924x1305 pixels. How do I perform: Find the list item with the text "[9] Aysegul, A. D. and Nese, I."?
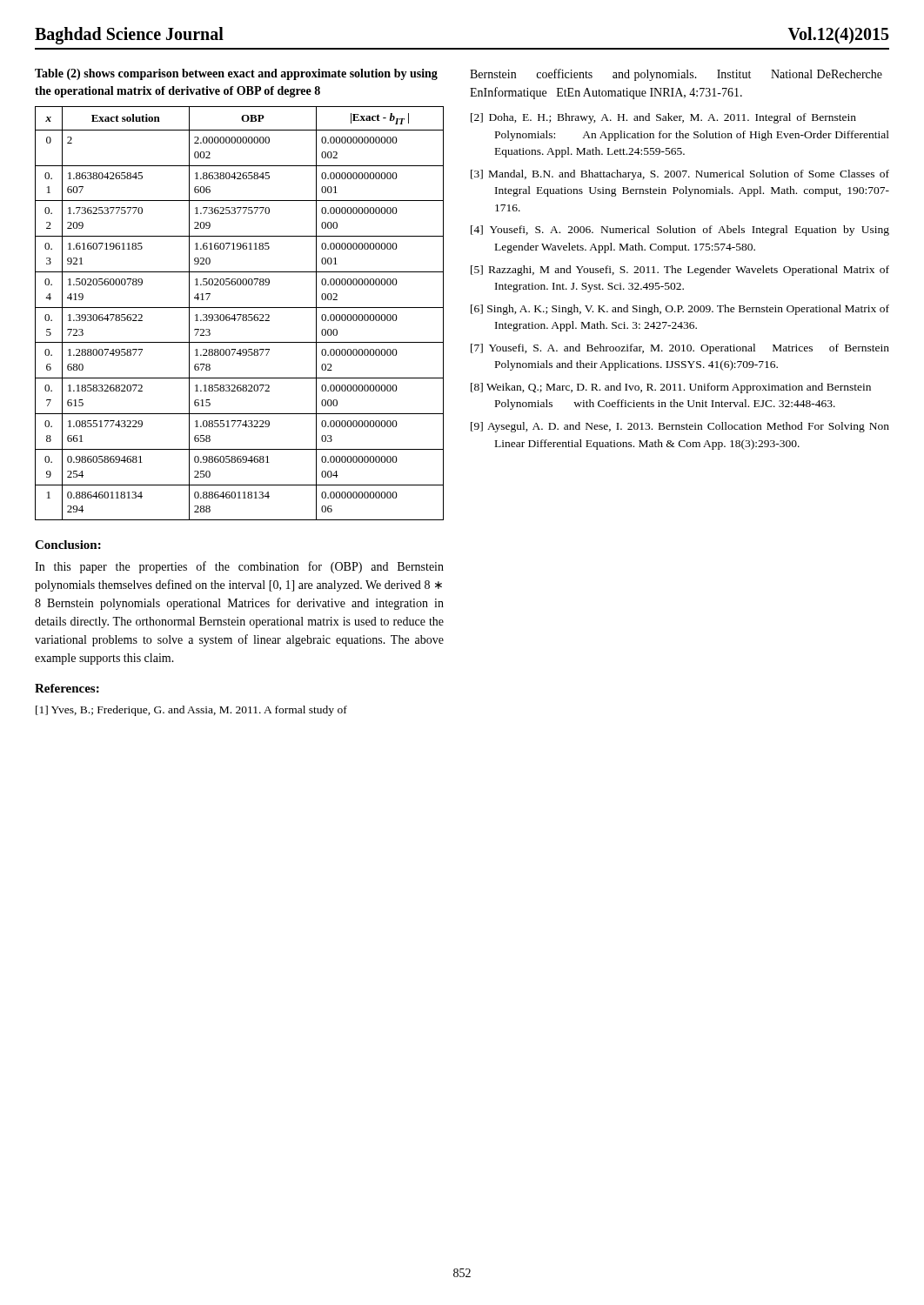click(680, 434)
